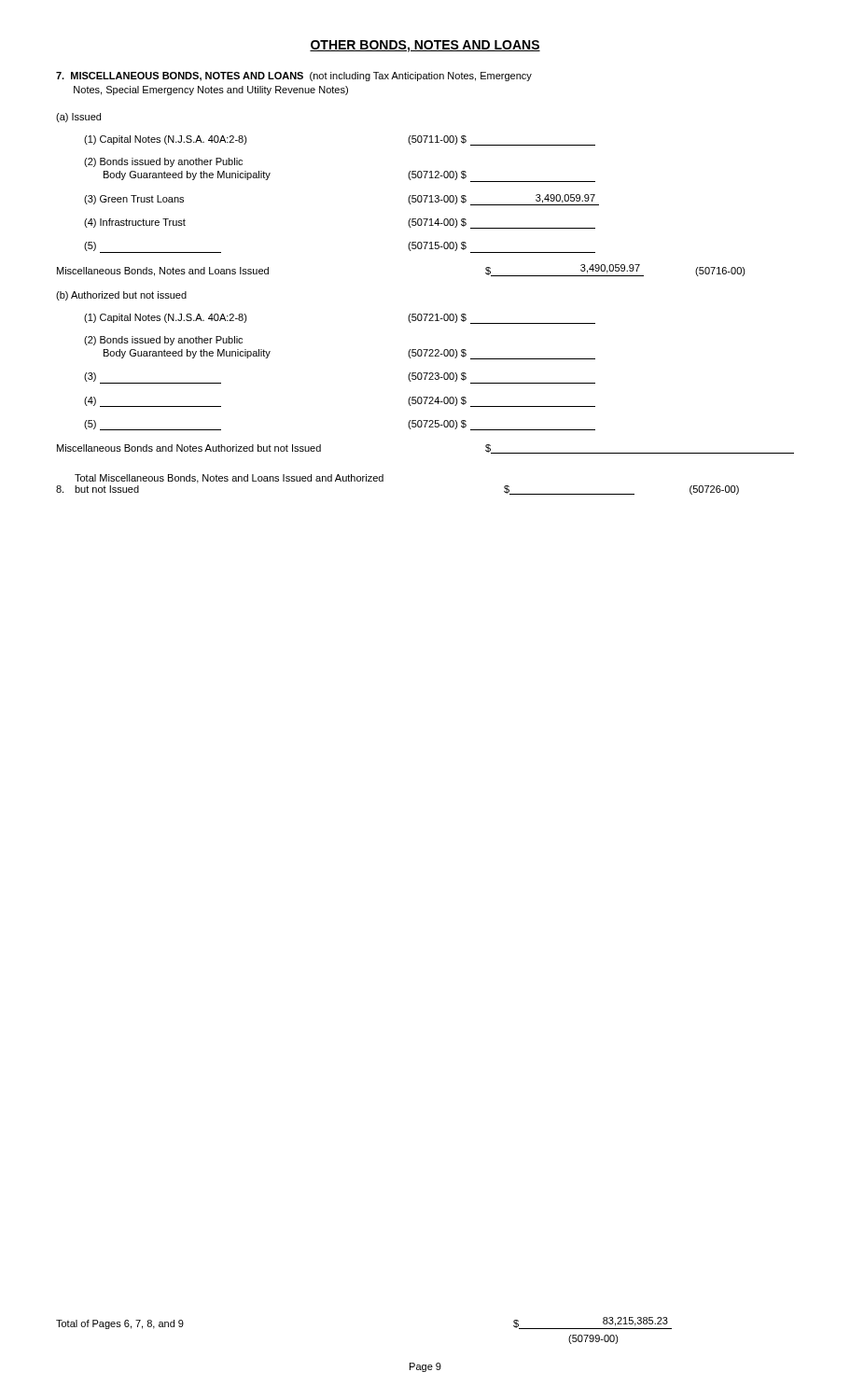This screenshot has width=850, height=1400.
Task: Click on the text block that says "Total Miscellaneous Bonds, Notes"
Action: tap(229, 479)
